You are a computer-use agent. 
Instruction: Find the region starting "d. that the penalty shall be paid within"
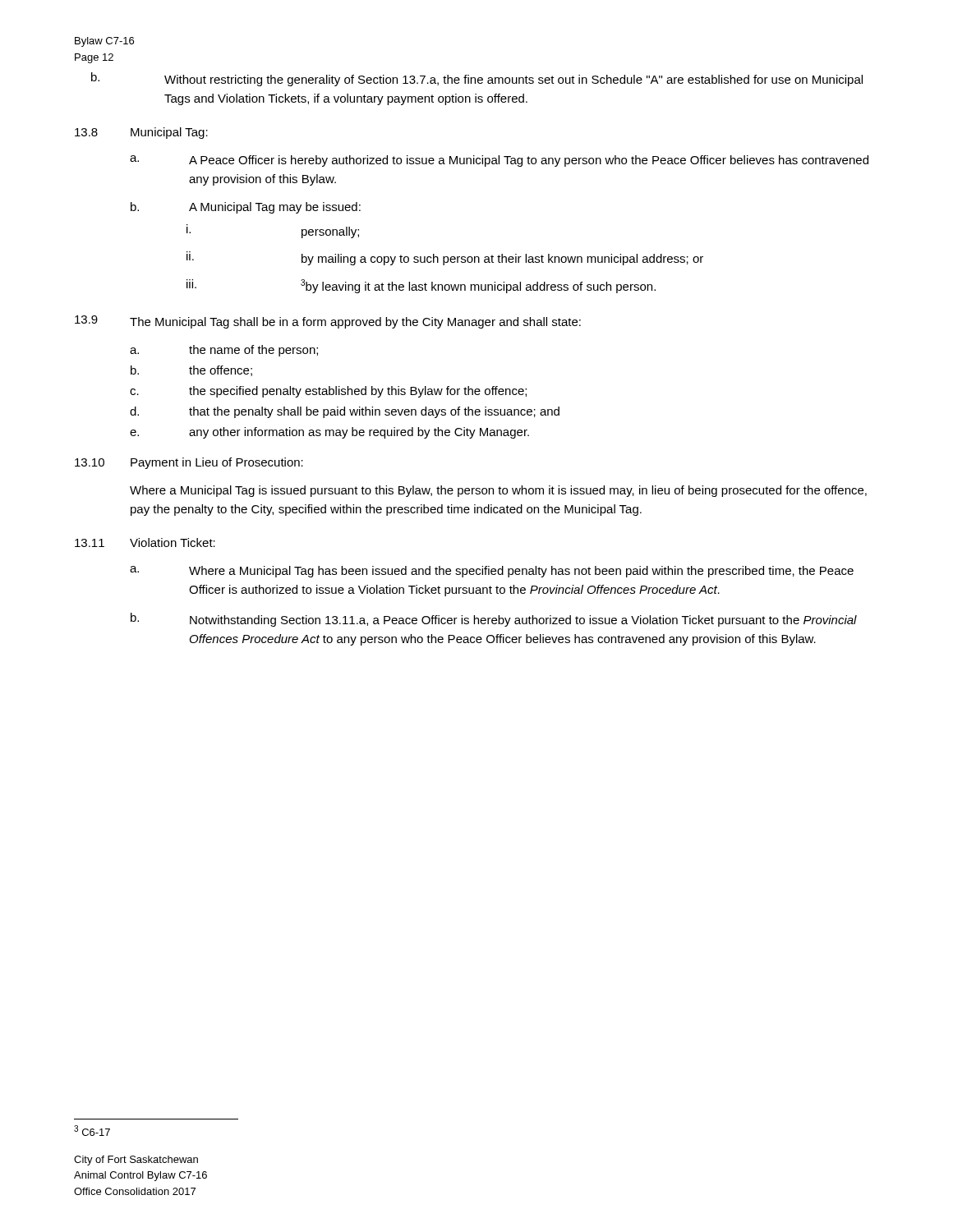(476, 411)
